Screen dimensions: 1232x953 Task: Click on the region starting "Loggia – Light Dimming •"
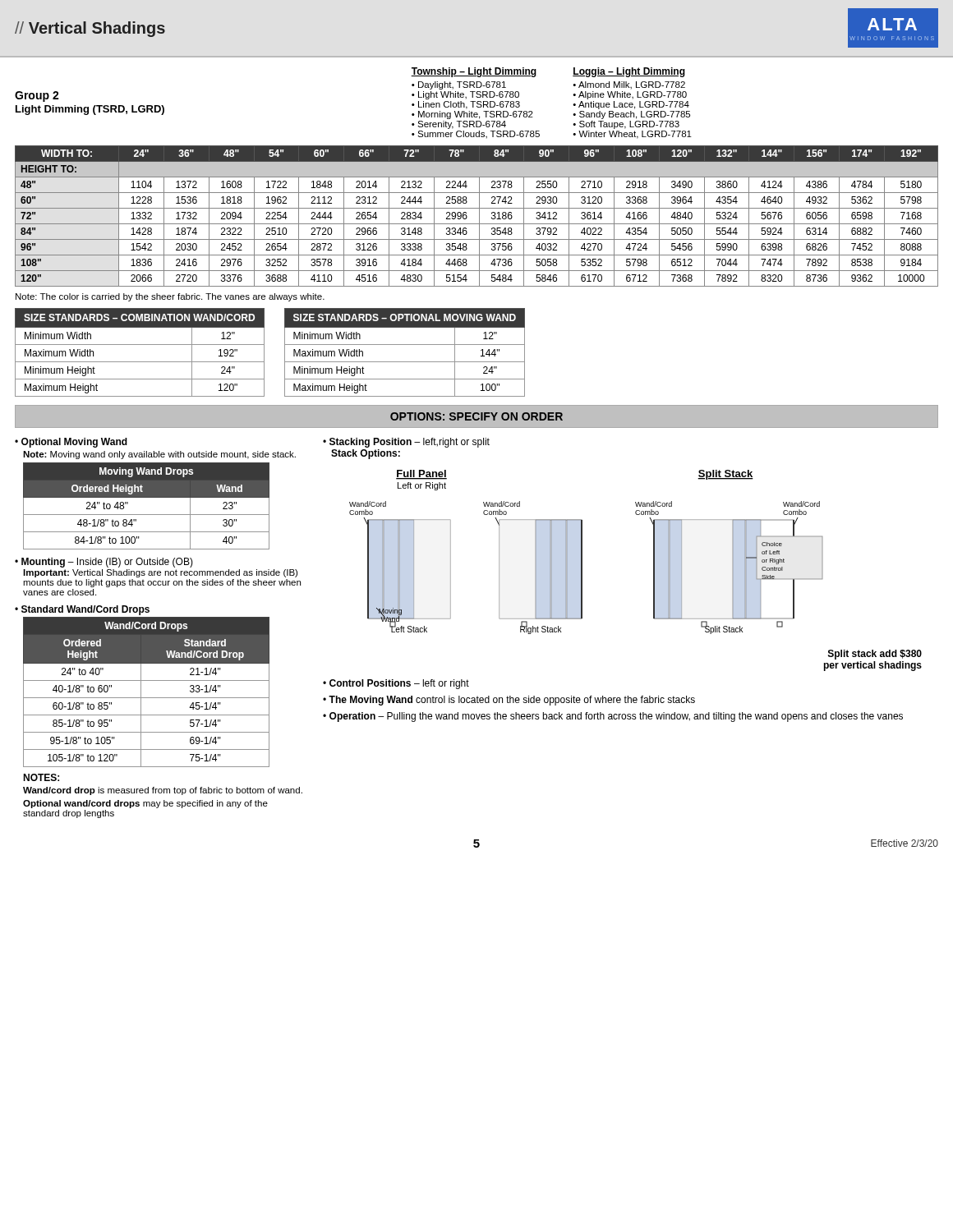tap(632, 102)
